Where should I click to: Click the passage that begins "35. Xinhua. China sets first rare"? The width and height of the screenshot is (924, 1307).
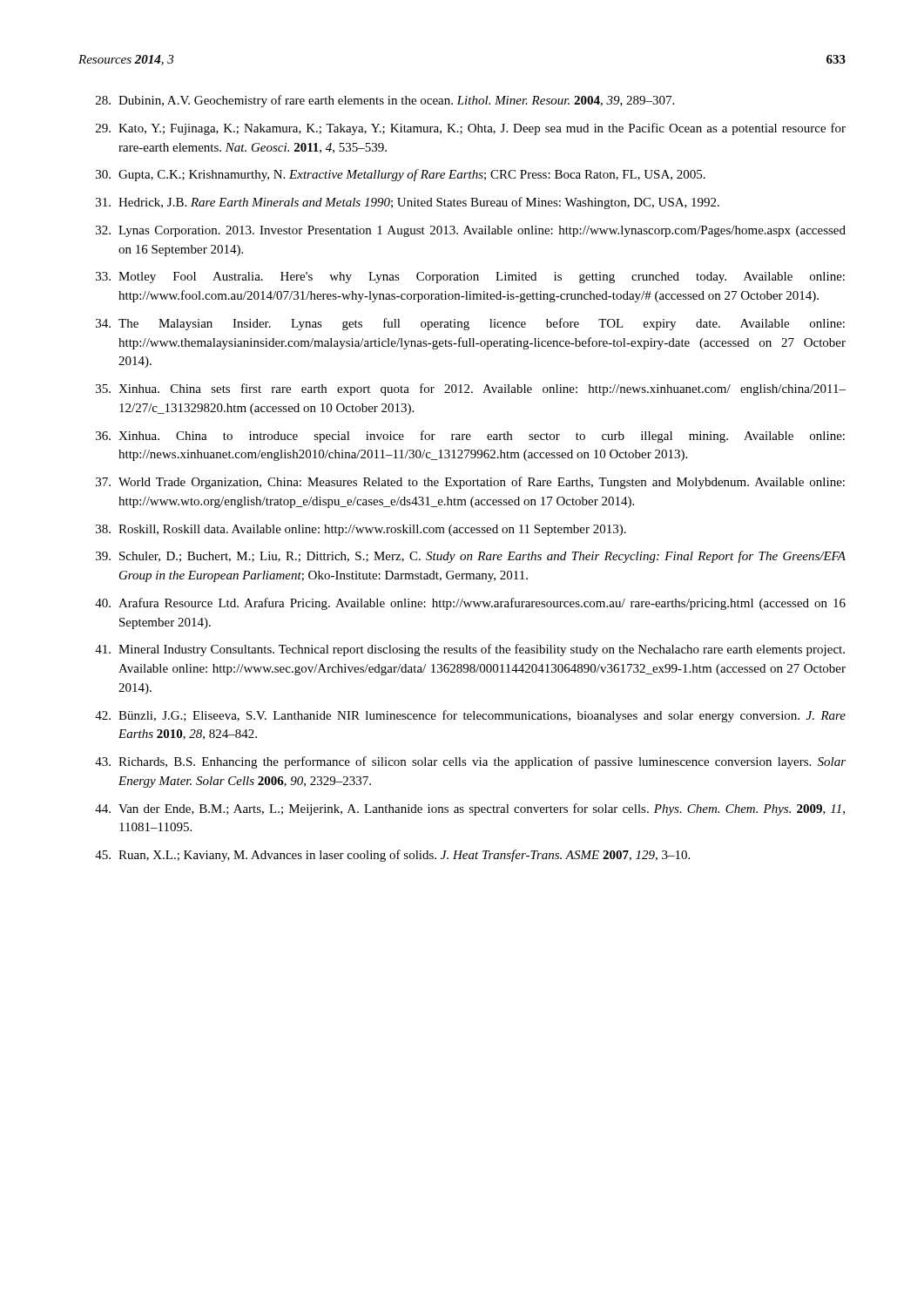click(x=462, y=399)
